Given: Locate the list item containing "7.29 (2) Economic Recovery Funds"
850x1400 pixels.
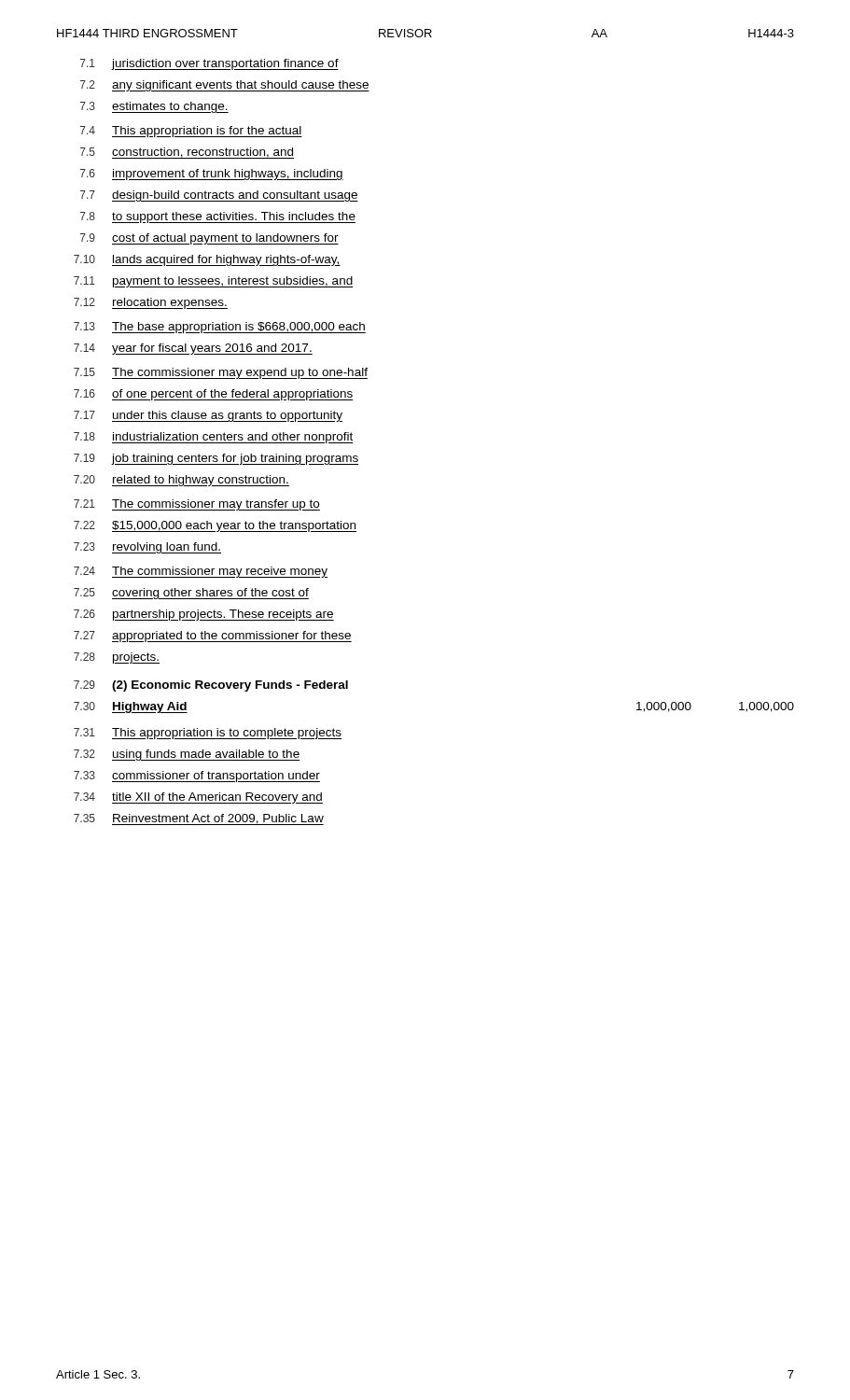Looking at the screenshot, I should tap(211, 686).
